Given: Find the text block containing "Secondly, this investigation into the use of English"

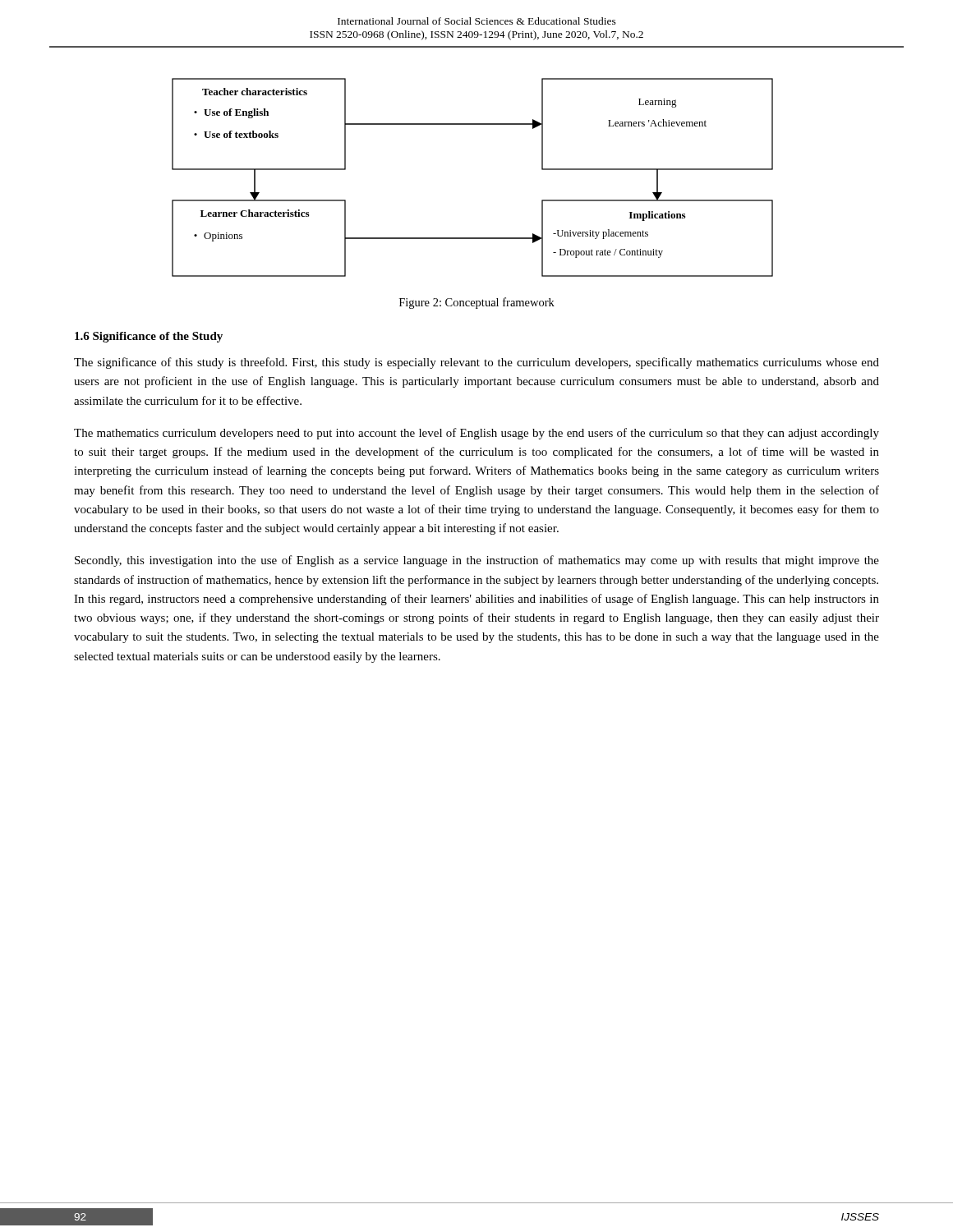Looking at the screenshot, I should (x=476, y=608).
